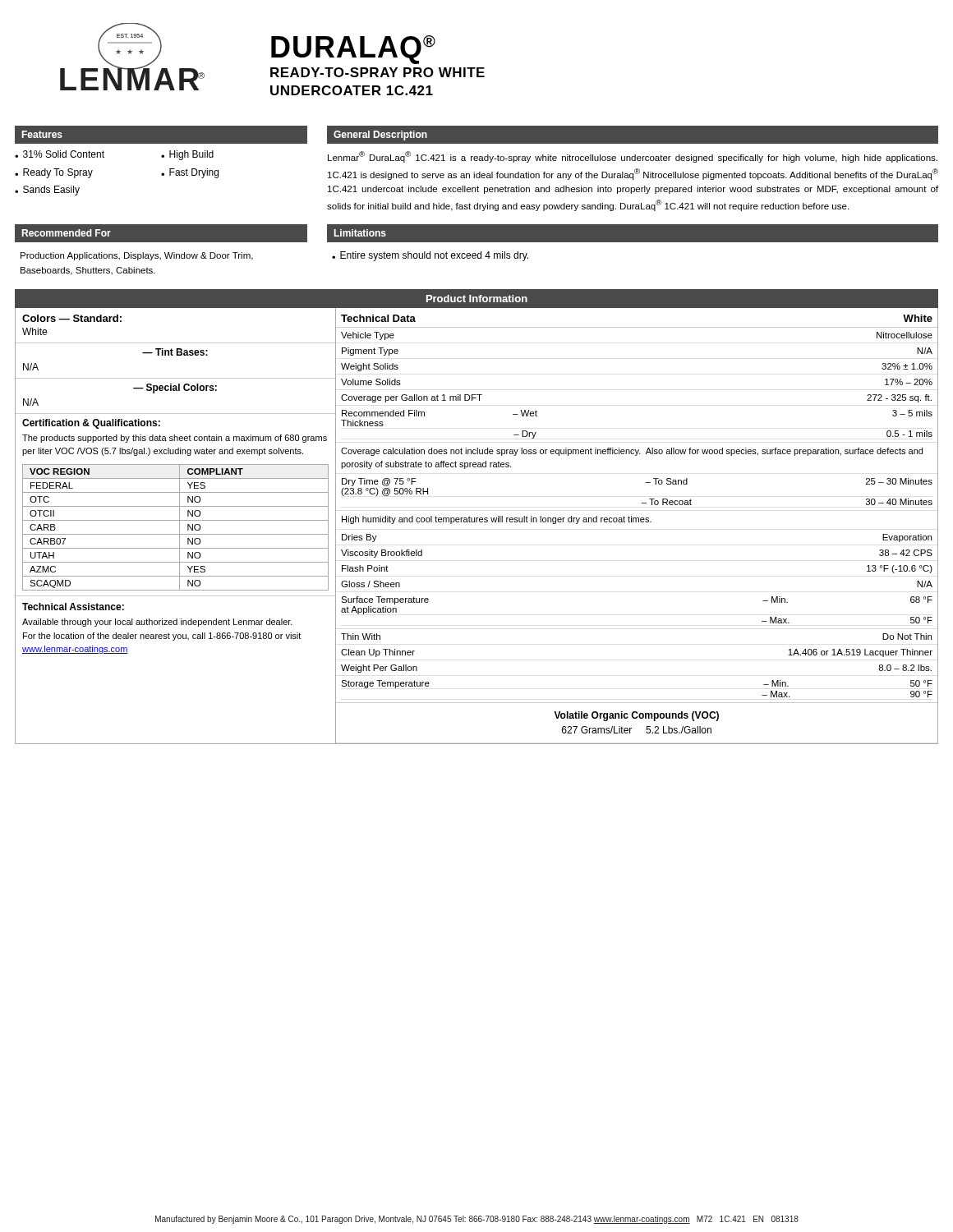The height and width of the screenshot is (1232, 953).
Task: Click on the region starting "• 31% Solid Content"
Action: (x=60, y=157)
